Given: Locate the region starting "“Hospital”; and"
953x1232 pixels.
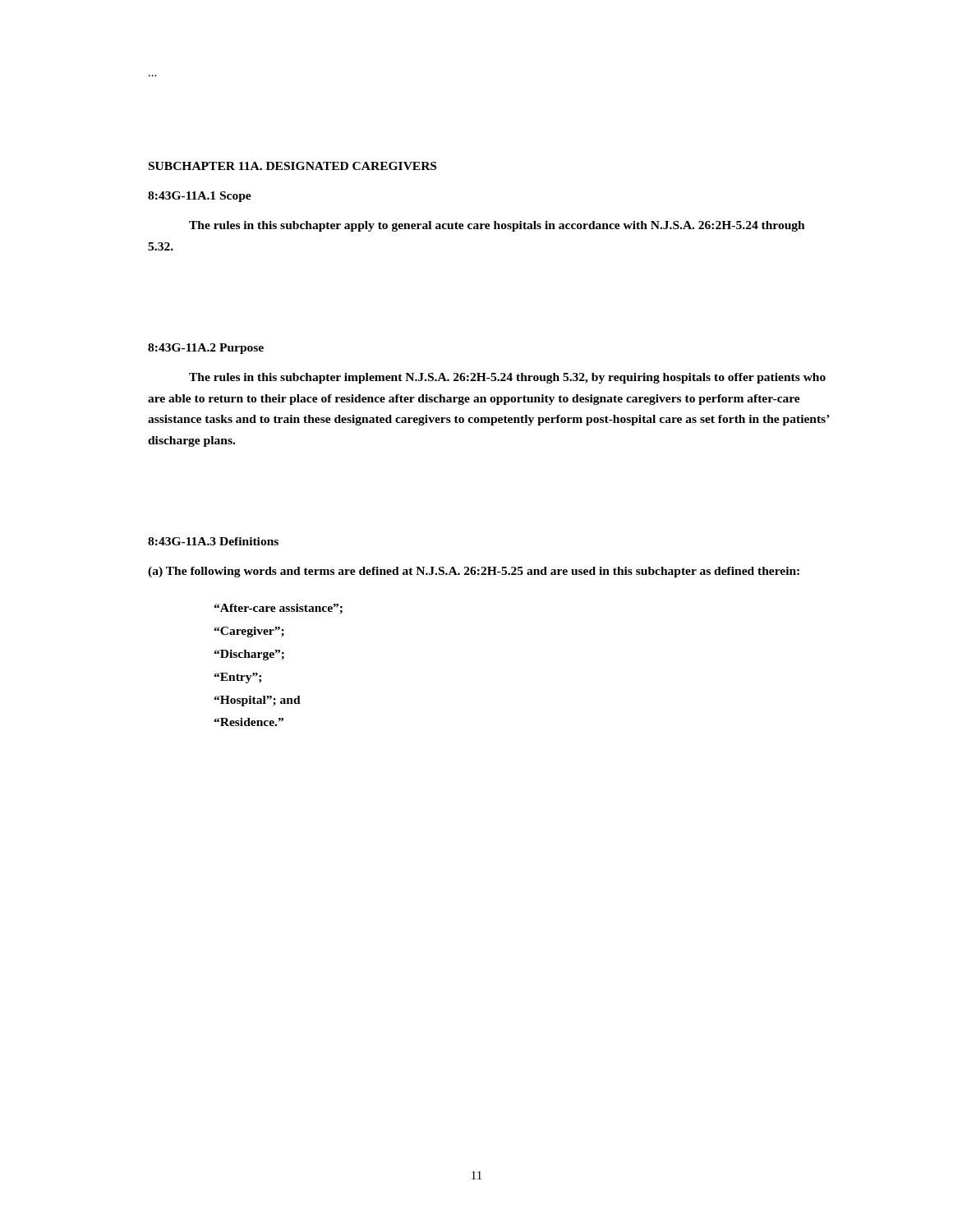Looking at the screenshot, I should click(x=257, y=699).
